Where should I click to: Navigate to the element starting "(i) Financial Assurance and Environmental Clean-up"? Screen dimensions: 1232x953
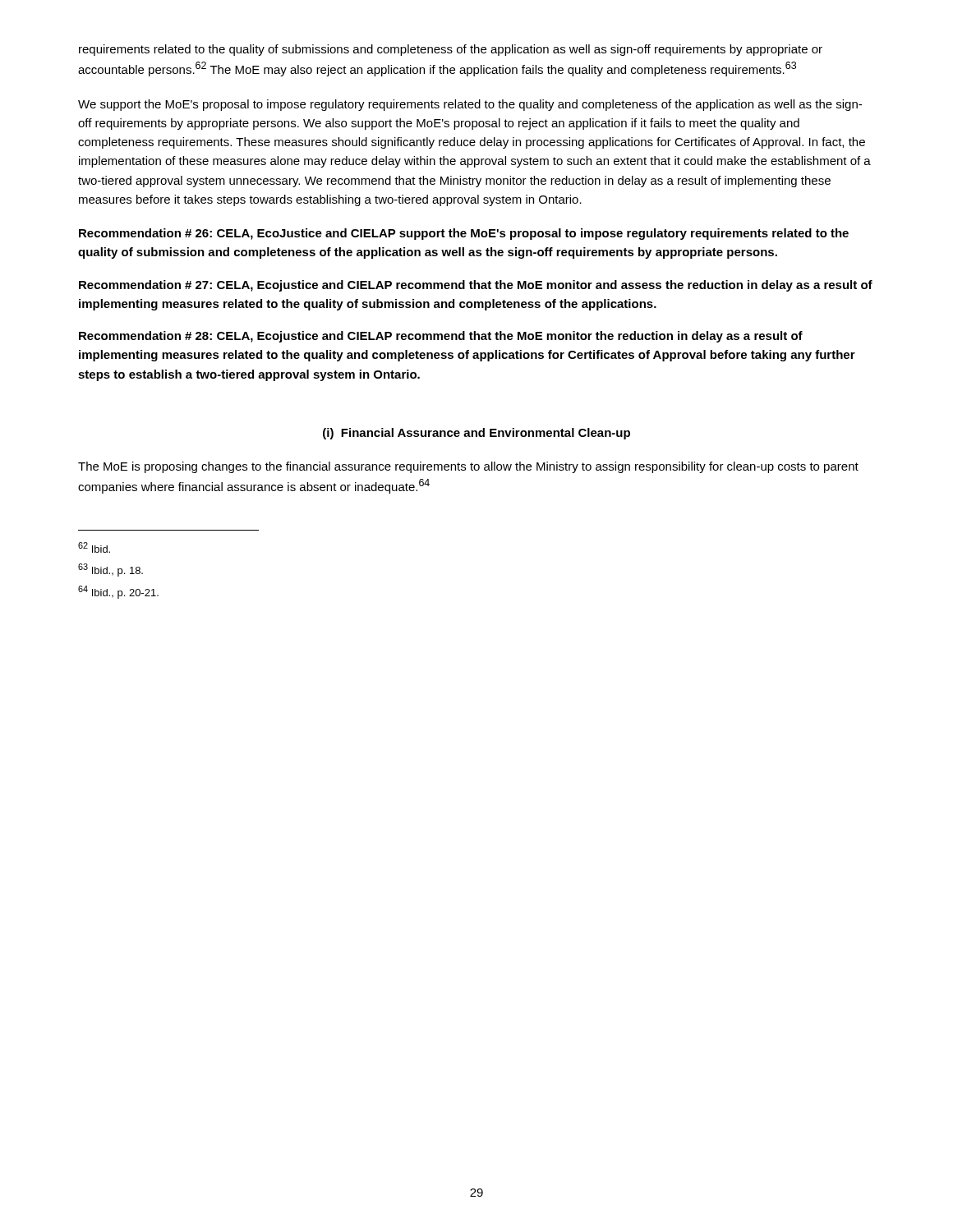[x=476, y=432]
